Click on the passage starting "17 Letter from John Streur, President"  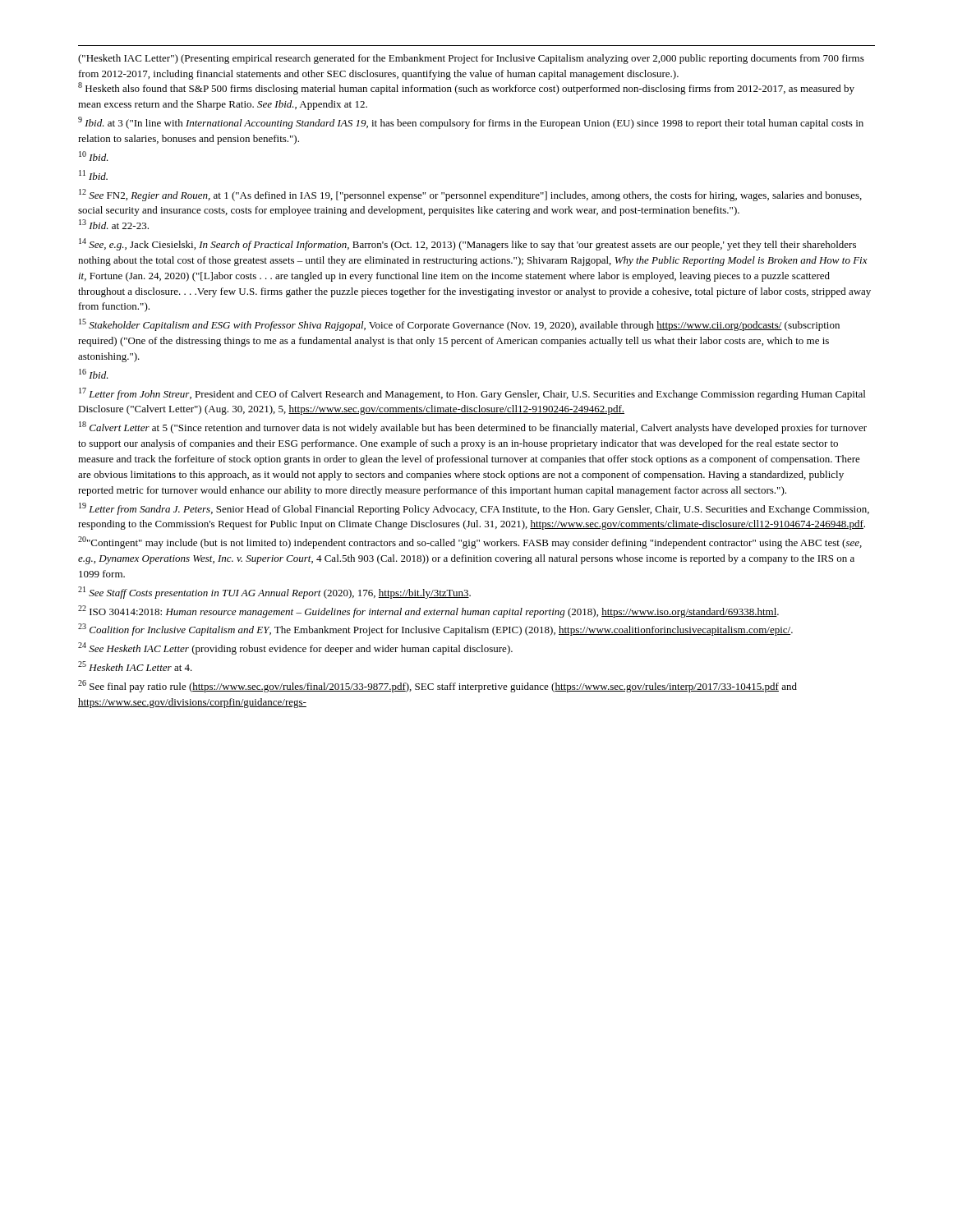coord(472,401)
